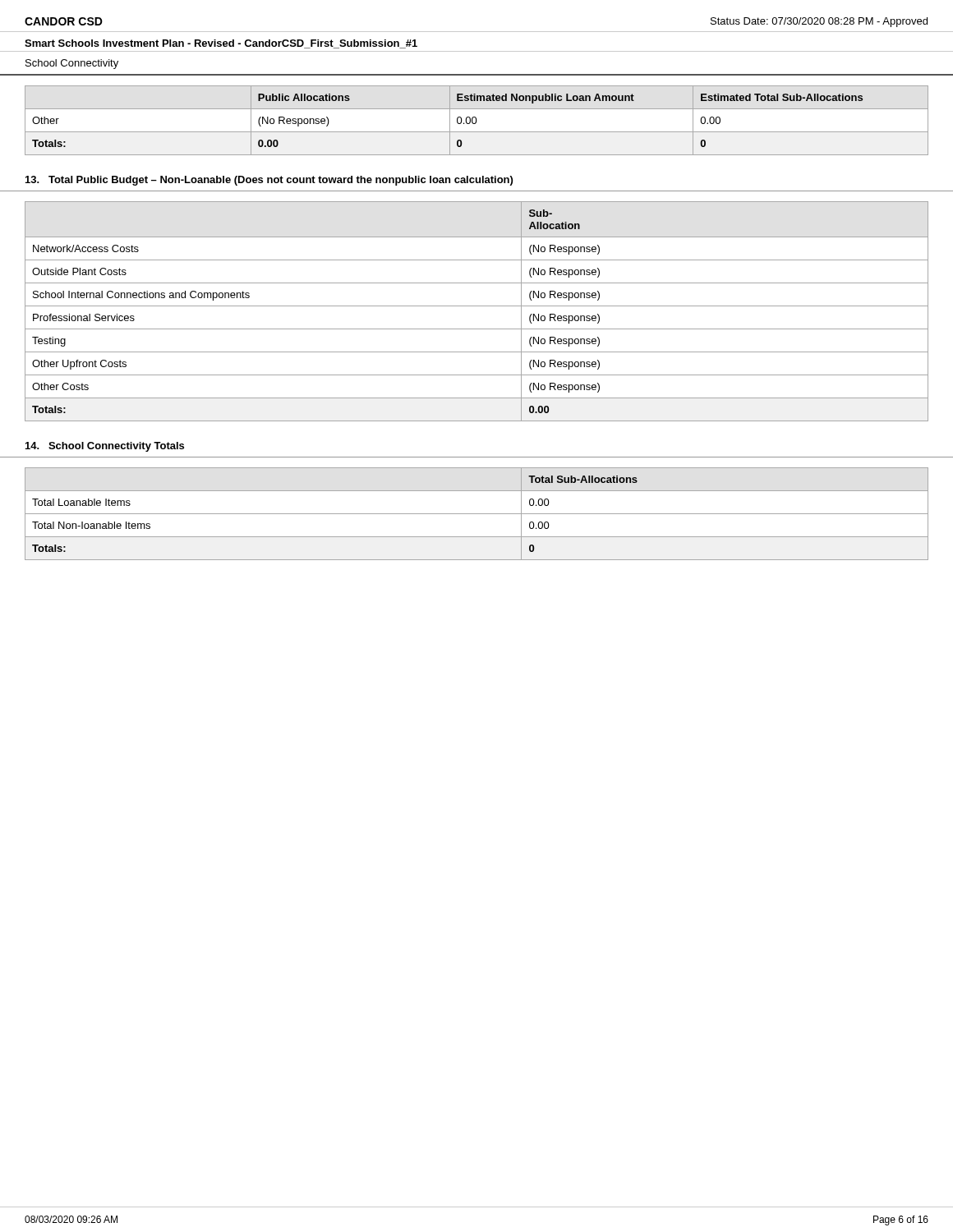Select the table that reads "Total Non-Ioanable Items"
Viewport: 953px width, 1232px height.
[x=476, y=515]
